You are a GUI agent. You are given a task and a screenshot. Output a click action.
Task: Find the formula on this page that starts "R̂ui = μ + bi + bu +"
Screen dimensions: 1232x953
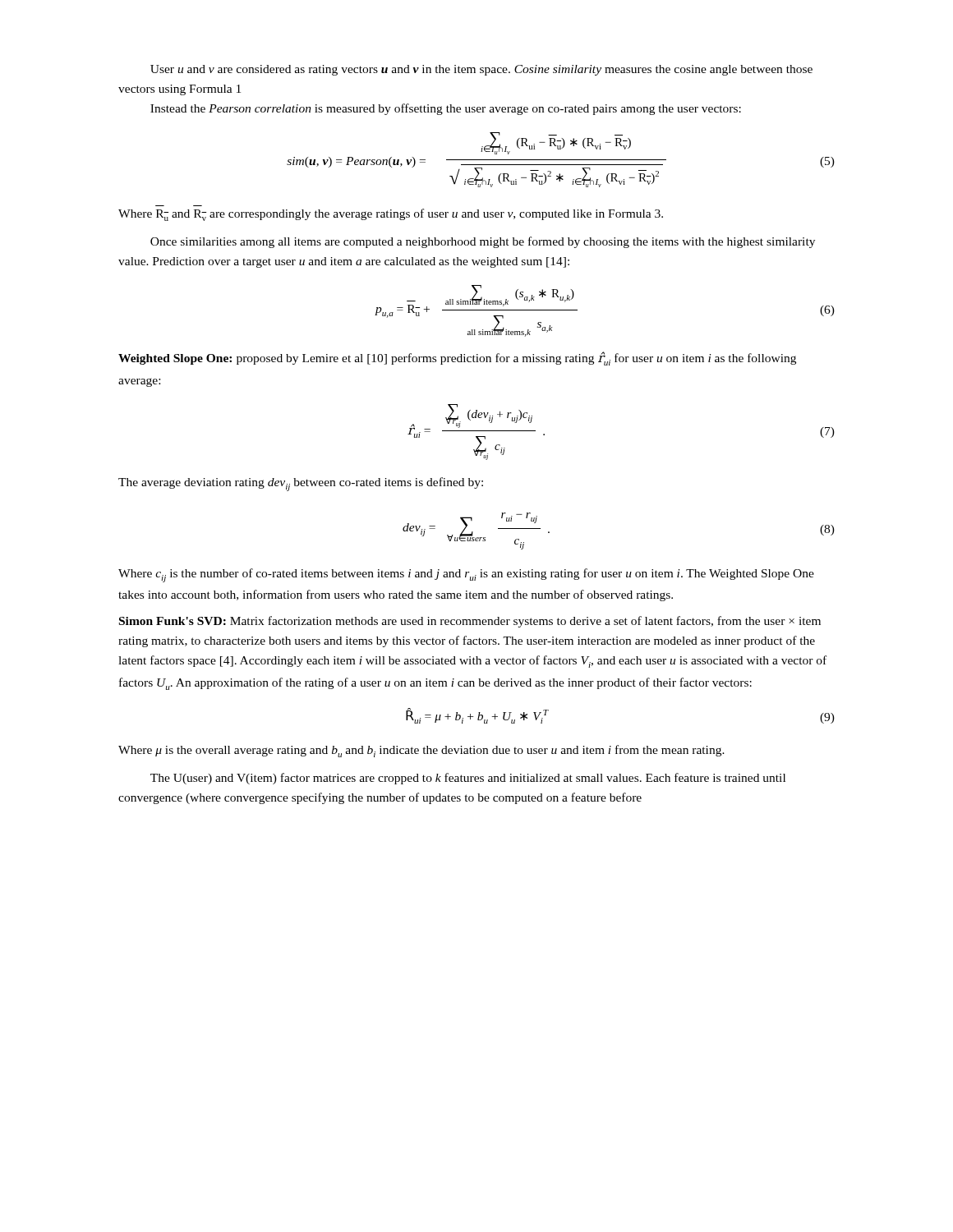coord(480,716)
